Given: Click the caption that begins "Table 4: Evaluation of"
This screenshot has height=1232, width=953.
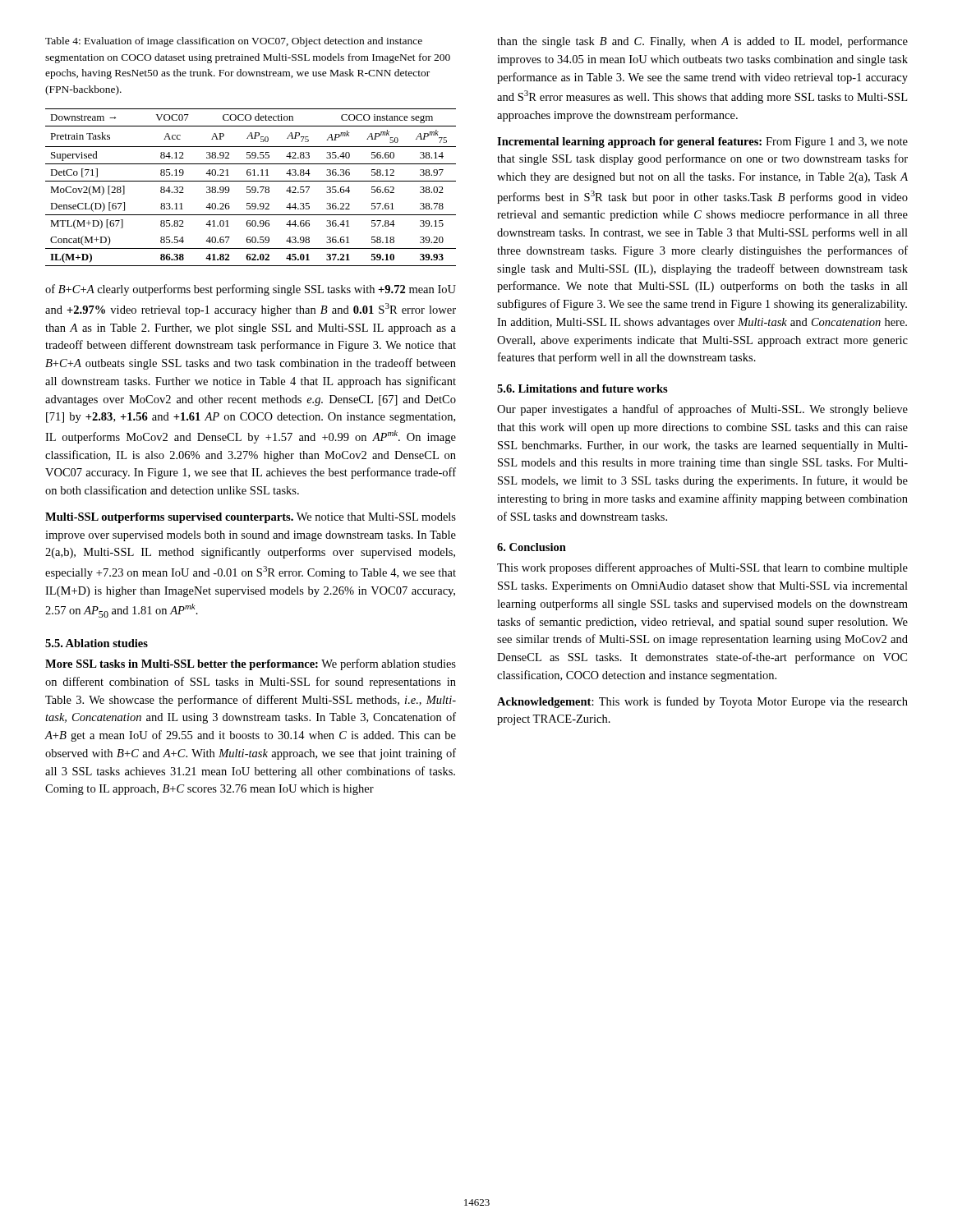Looking at the screenshot, I should coord(248,65).
